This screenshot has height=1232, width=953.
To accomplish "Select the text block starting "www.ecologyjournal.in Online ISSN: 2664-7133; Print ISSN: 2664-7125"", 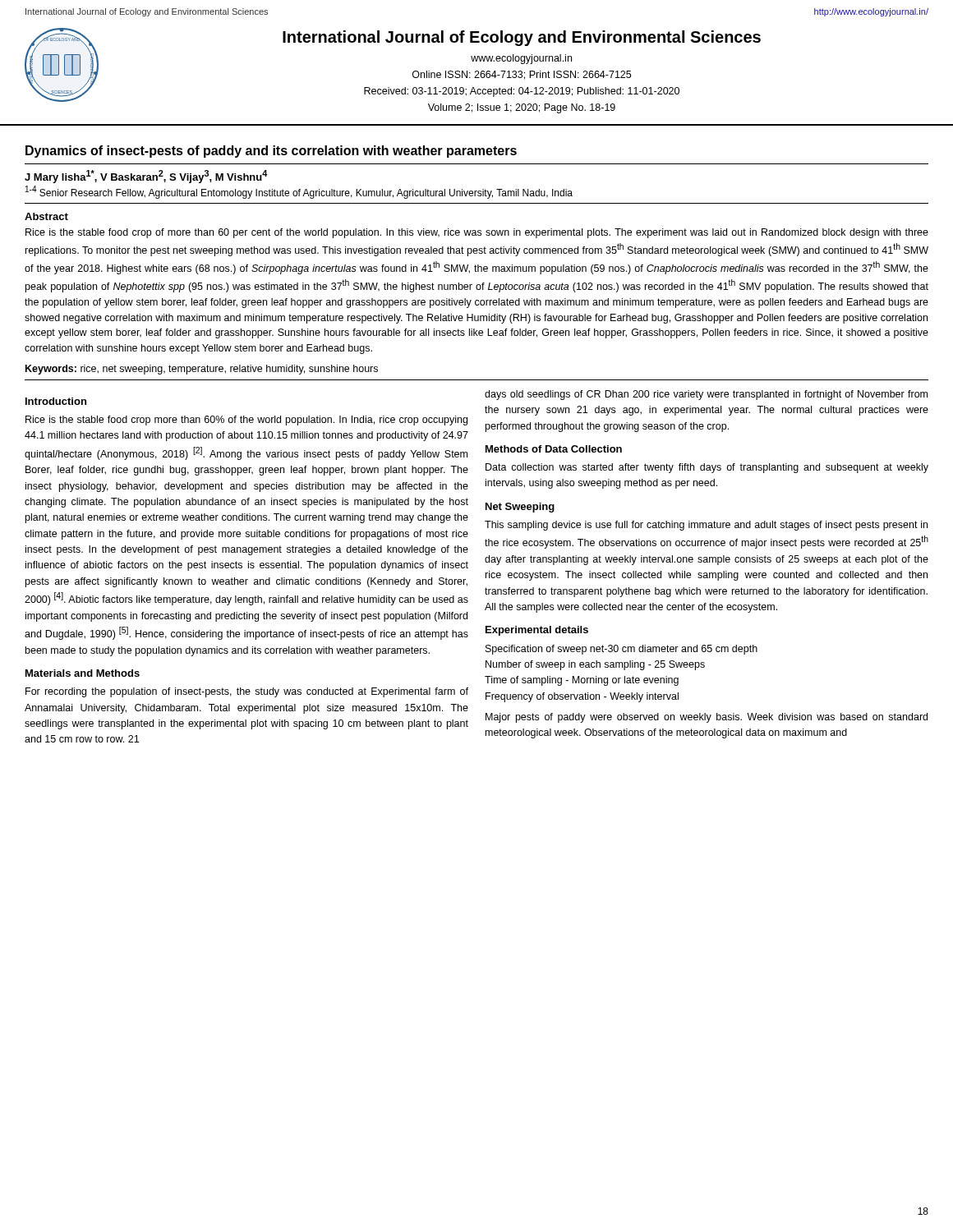I will [x=522, y=83].
